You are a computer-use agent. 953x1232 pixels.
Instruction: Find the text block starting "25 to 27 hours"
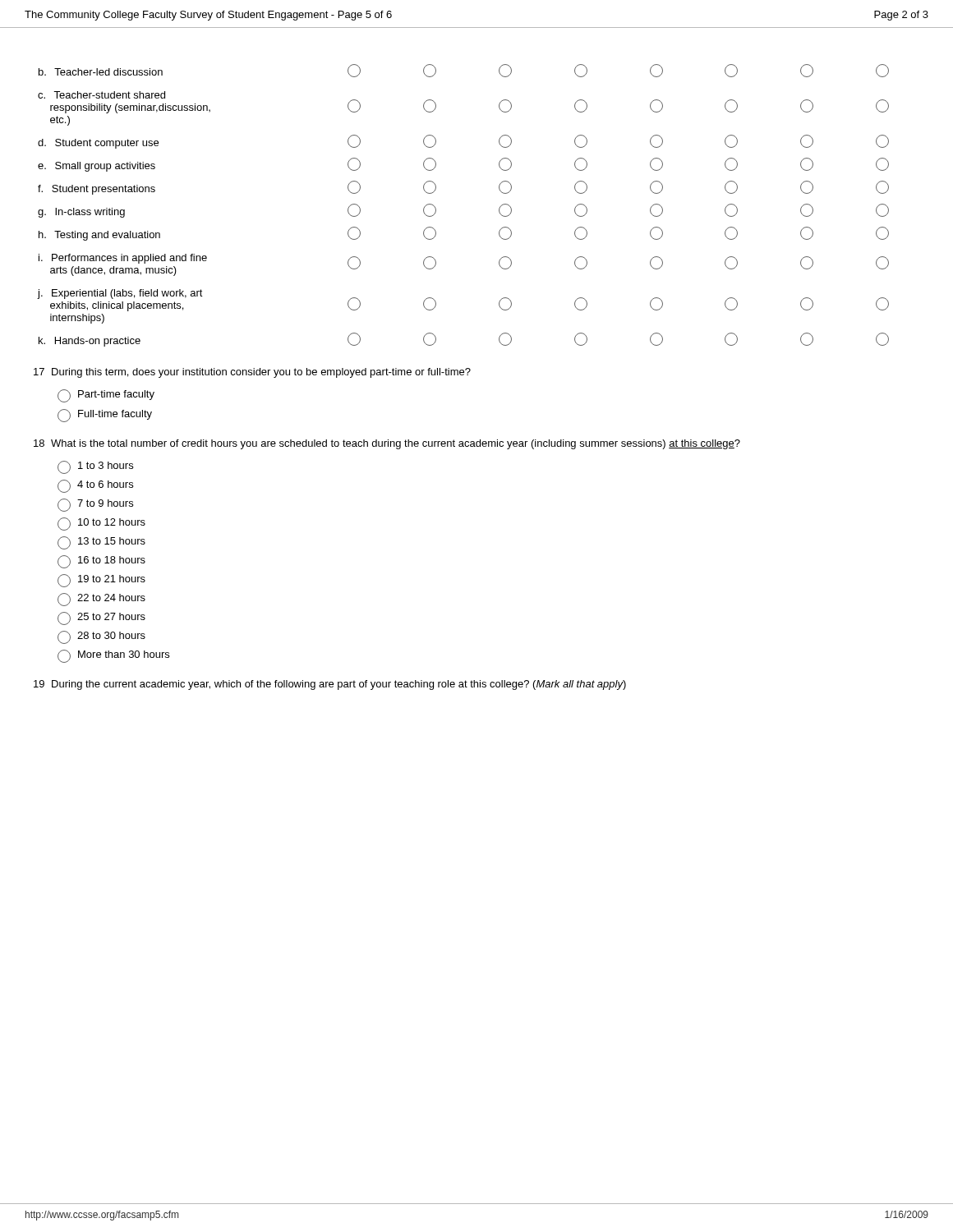coord(101,618)
